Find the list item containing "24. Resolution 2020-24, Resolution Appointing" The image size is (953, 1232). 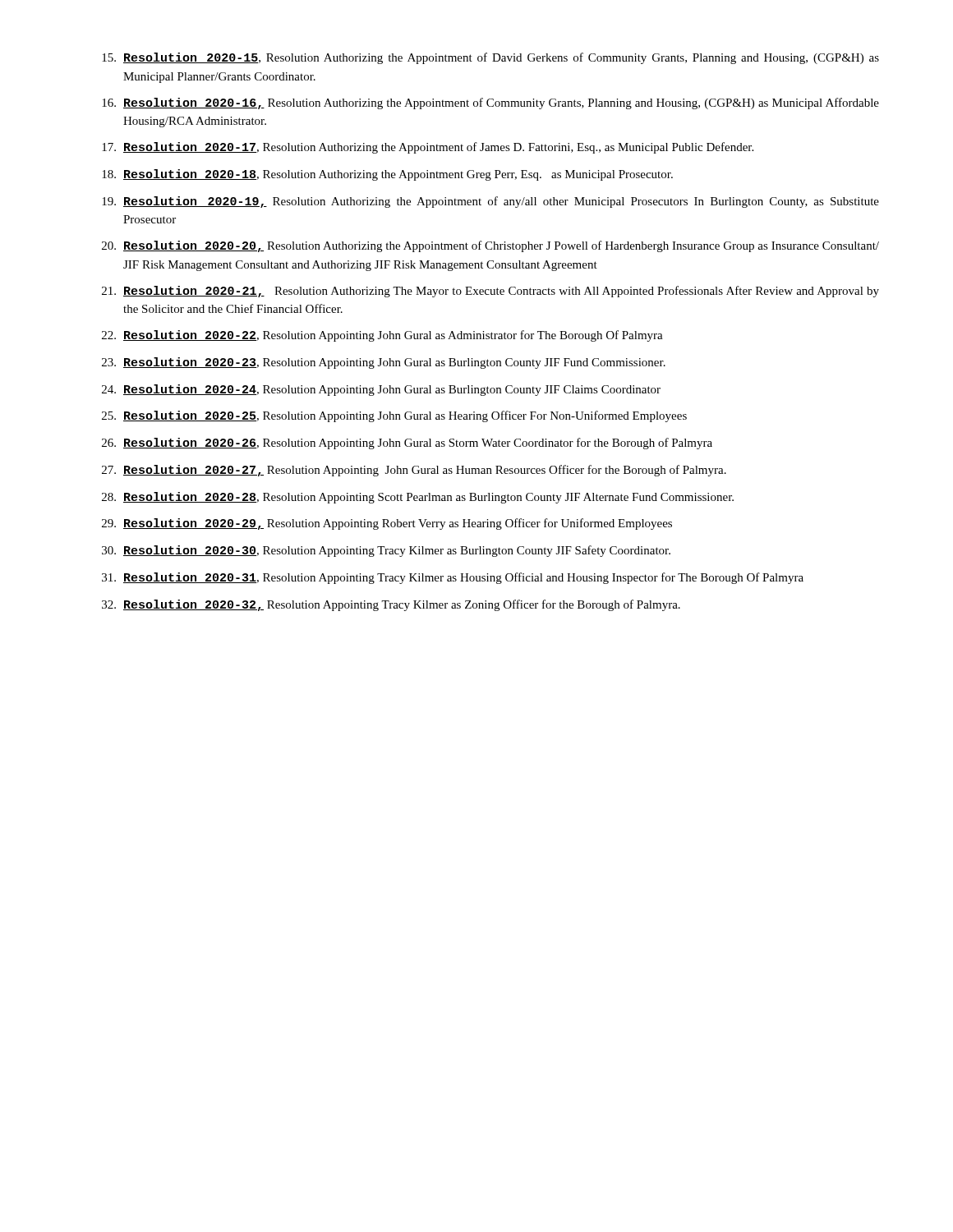point(476,390)
